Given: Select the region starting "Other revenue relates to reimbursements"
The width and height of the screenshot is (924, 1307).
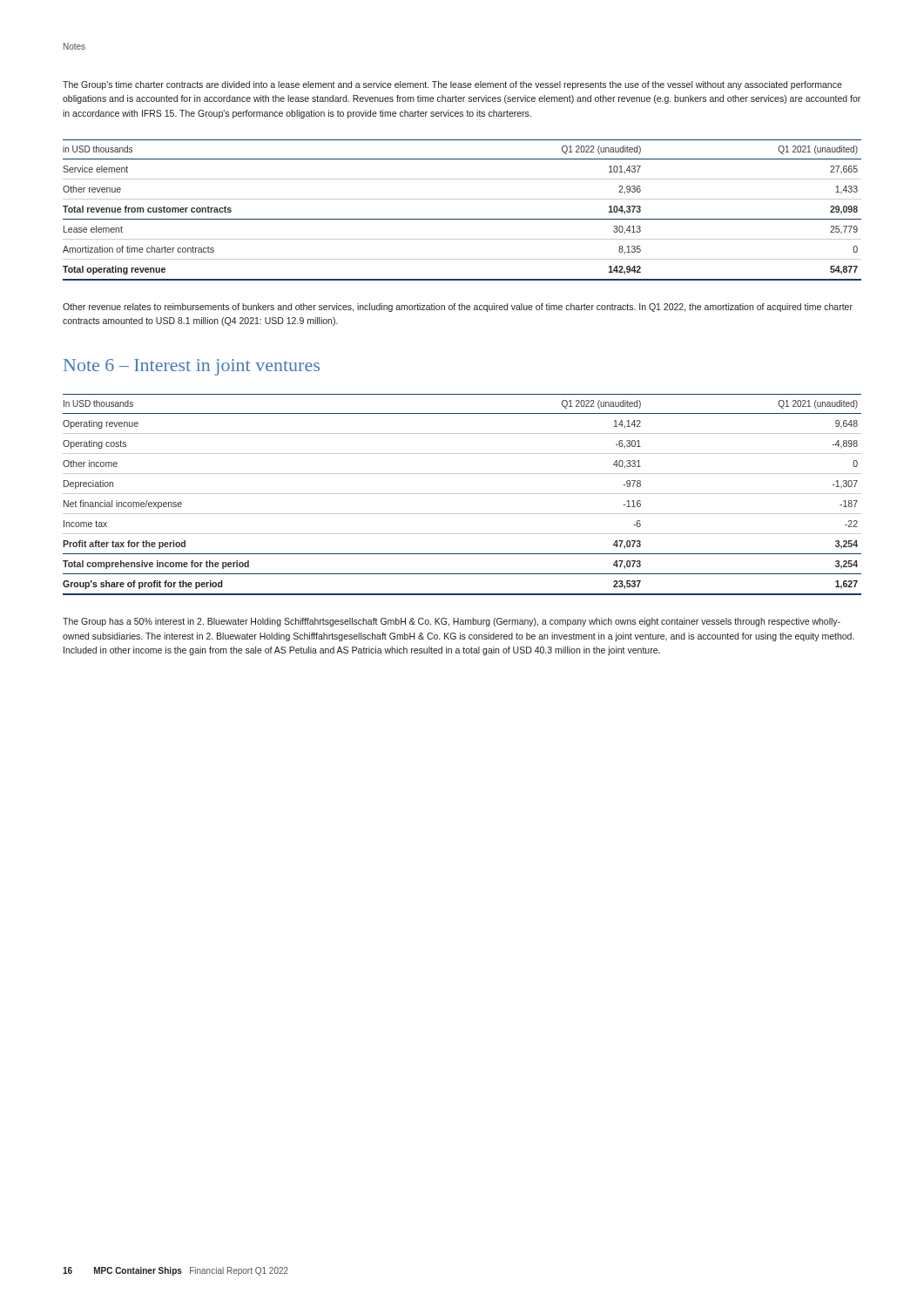Looking at the screenshot, I should click(x=458, y=314).
